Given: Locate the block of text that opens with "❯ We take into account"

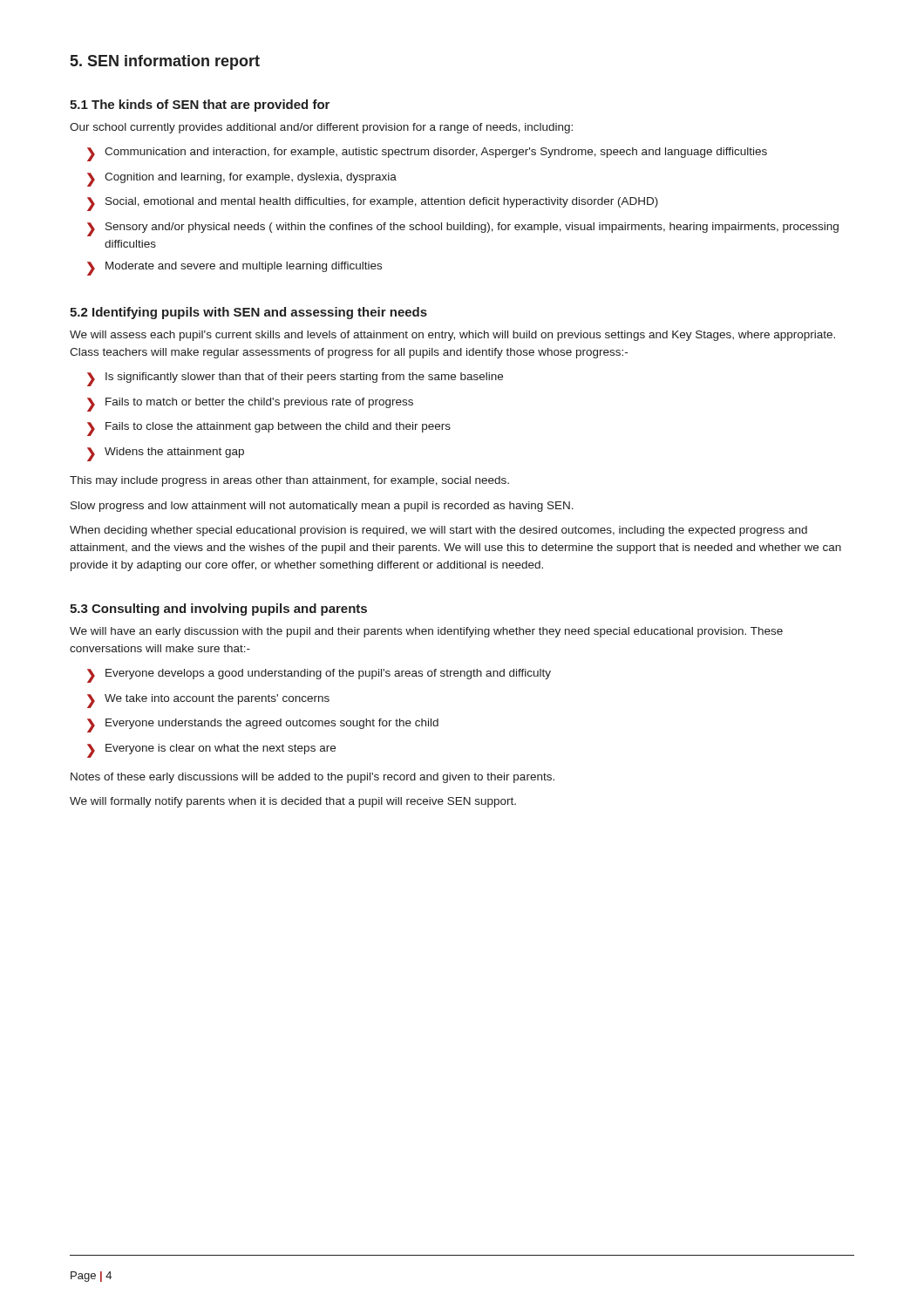Looking at the screenshot, I should (208, 701).
